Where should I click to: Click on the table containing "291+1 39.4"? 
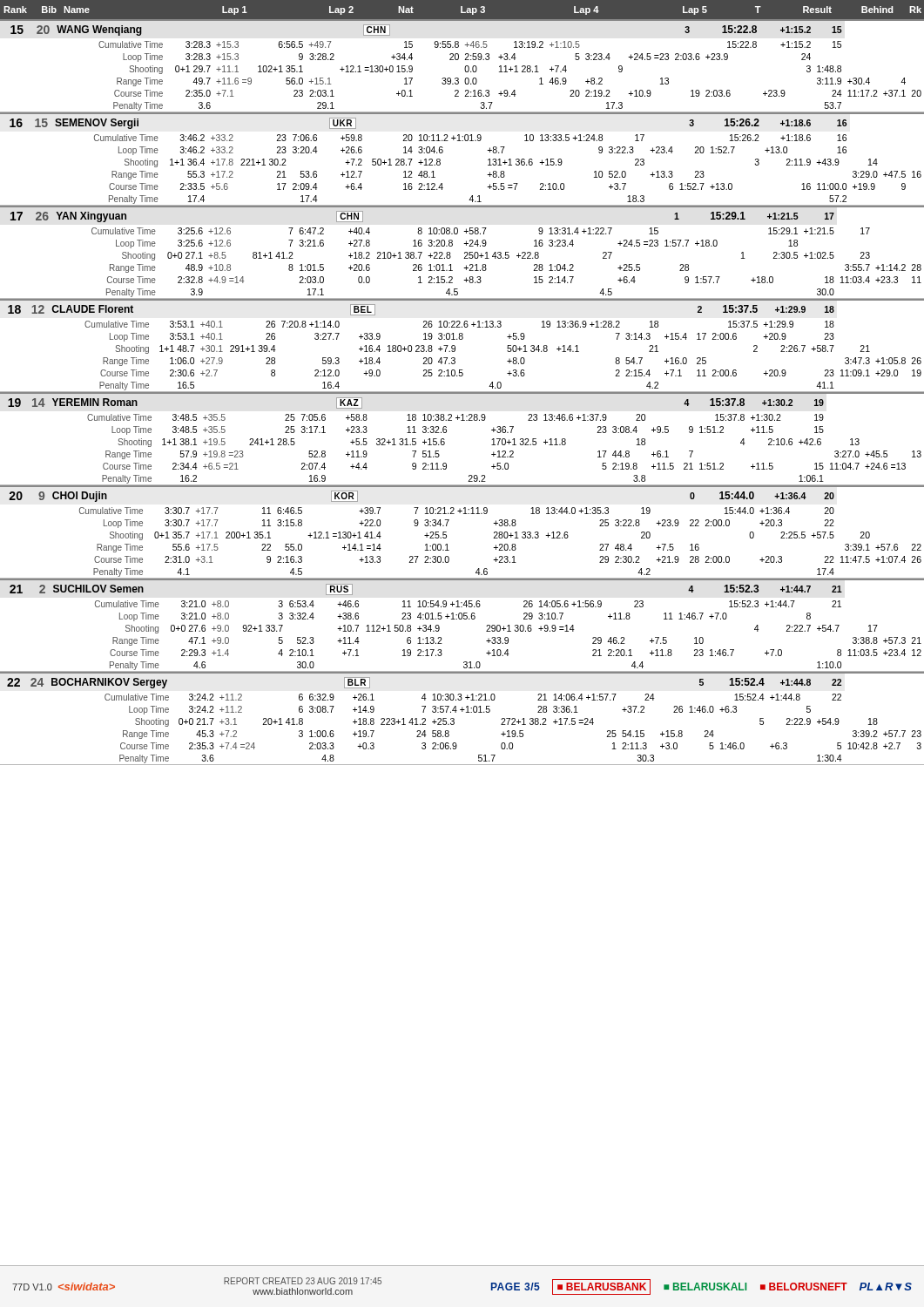pyautogui.click(x=462, y=346)
